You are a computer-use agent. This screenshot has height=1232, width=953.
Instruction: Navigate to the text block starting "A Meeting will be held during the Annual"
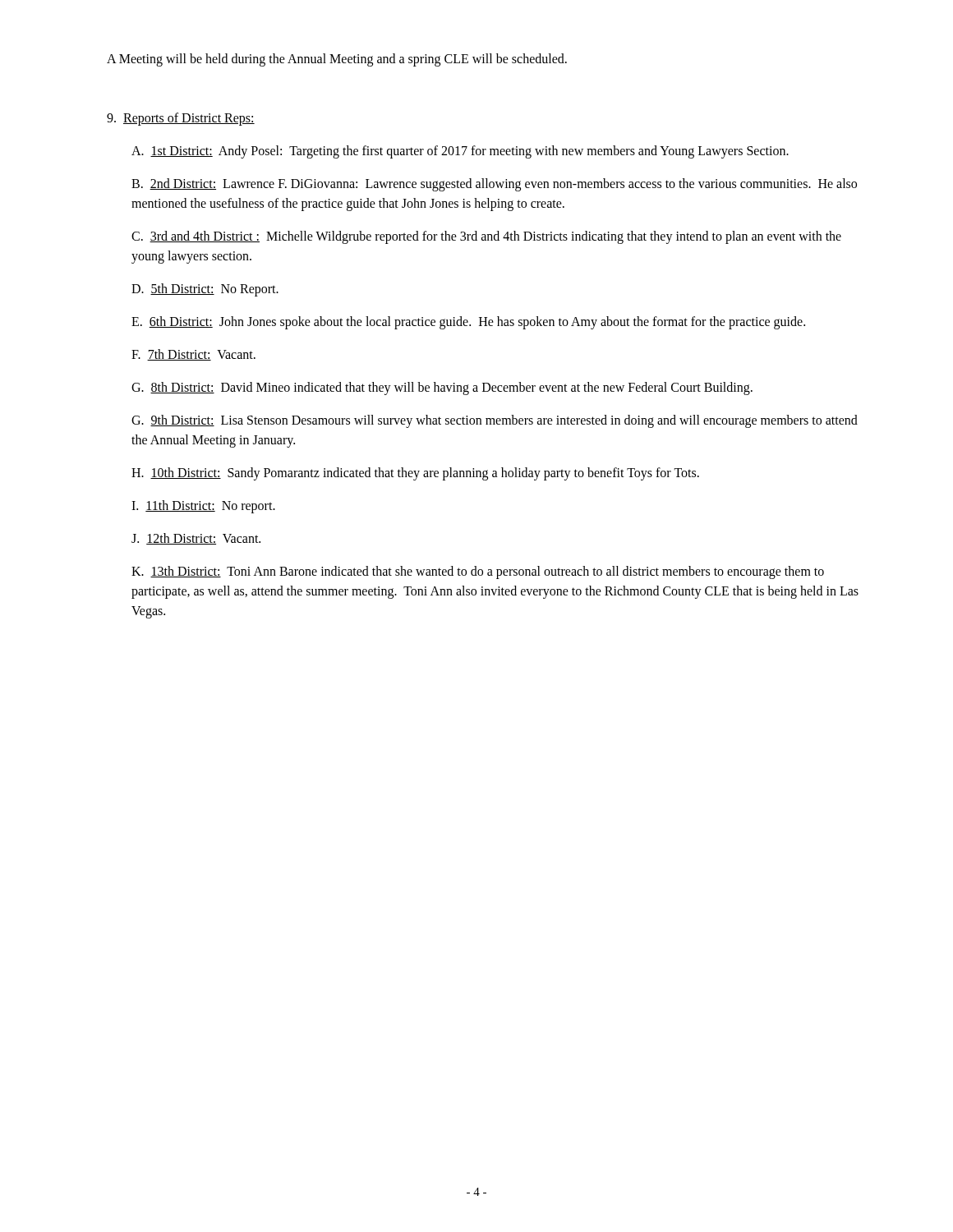point(337,59)
